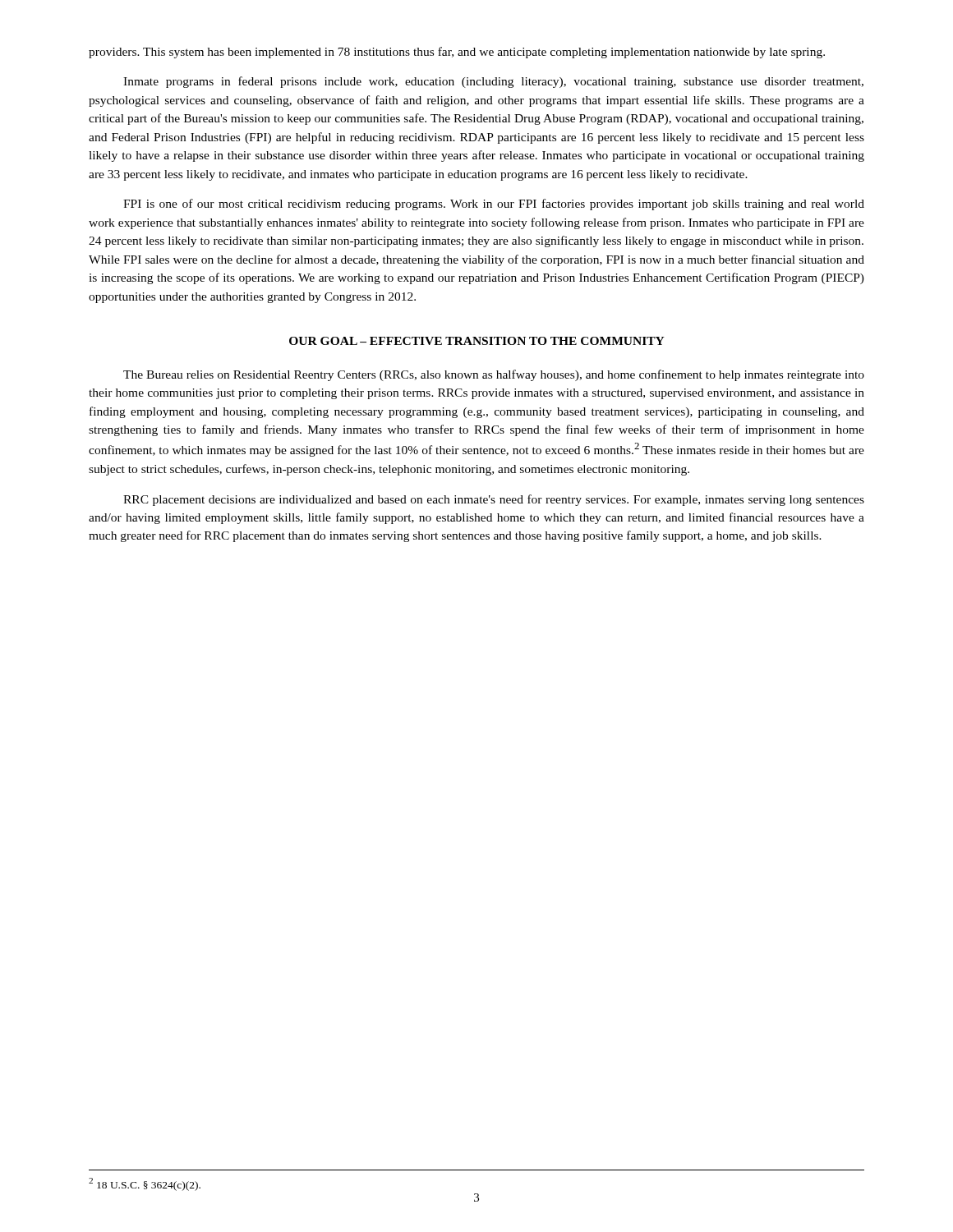Viewport: 953px width, 1232px height.
Task: Locate the footnote with the text "2 18 U.S.C. §"
Action: pyautogui.click(x=145, y=1183)
